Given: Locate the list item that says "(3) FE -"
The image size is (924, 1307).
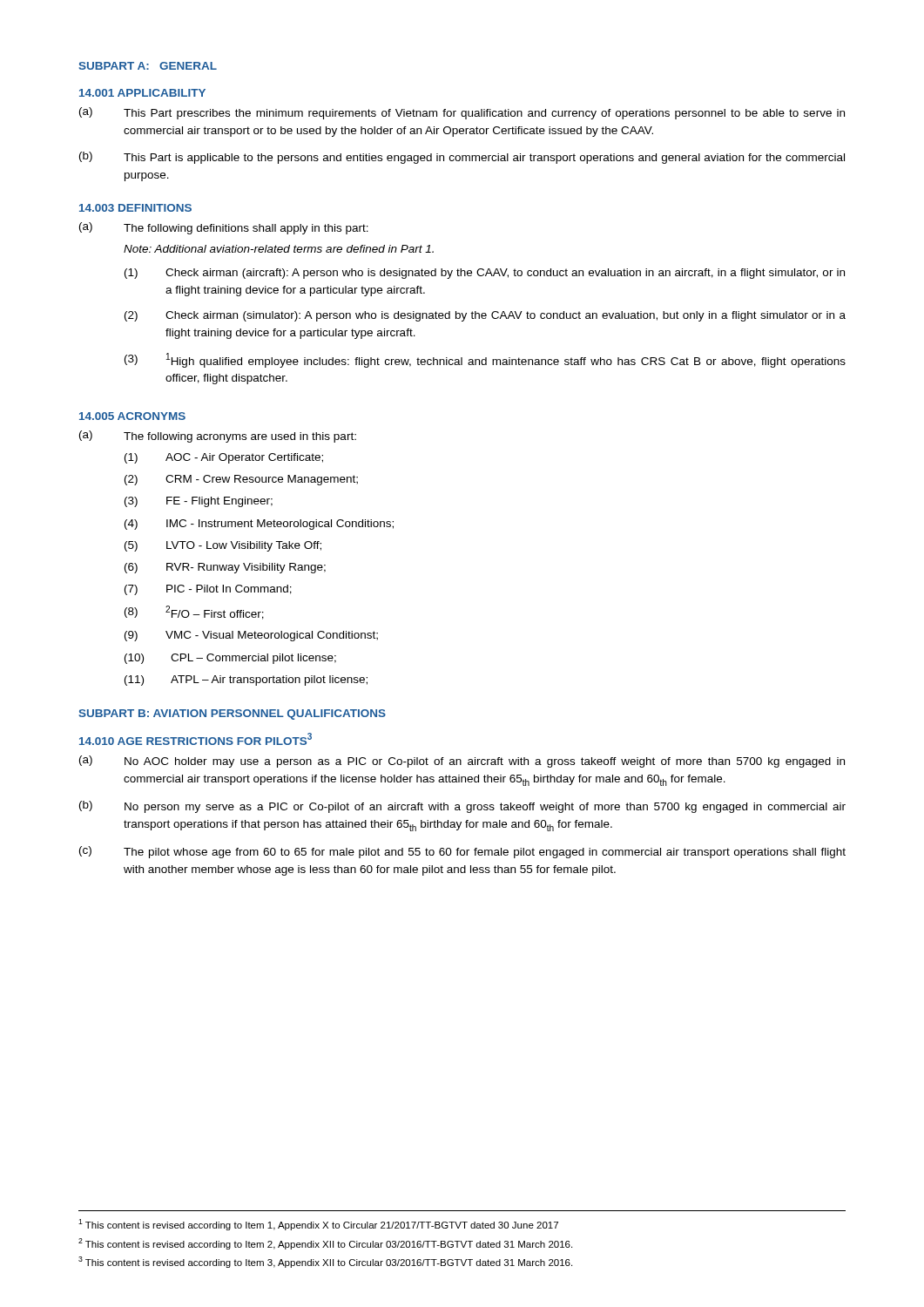Looking at the screenshot, I should [199, 502].
